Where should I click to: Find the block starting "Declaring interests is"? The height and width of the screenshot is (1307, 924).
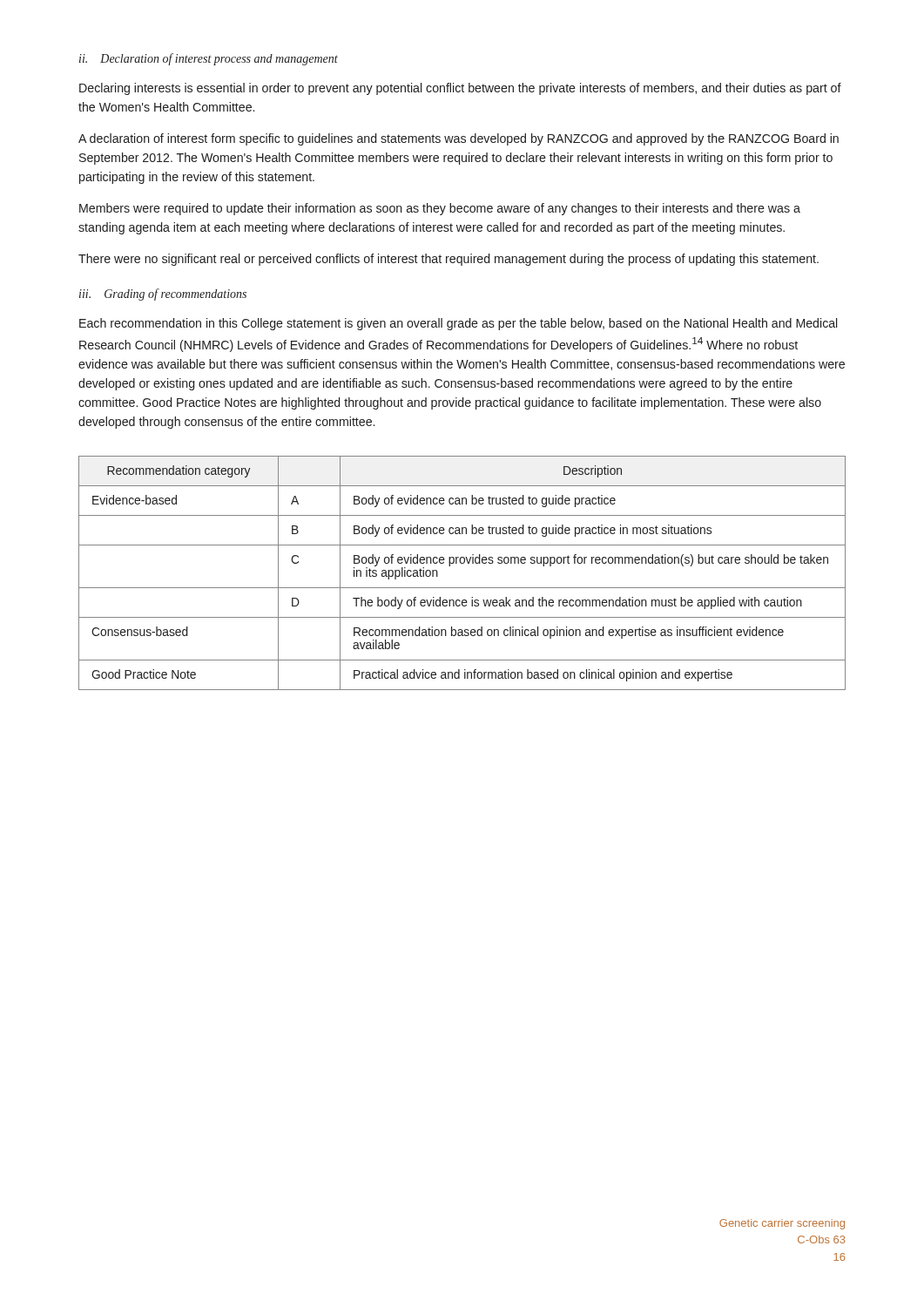click(460, 98)
